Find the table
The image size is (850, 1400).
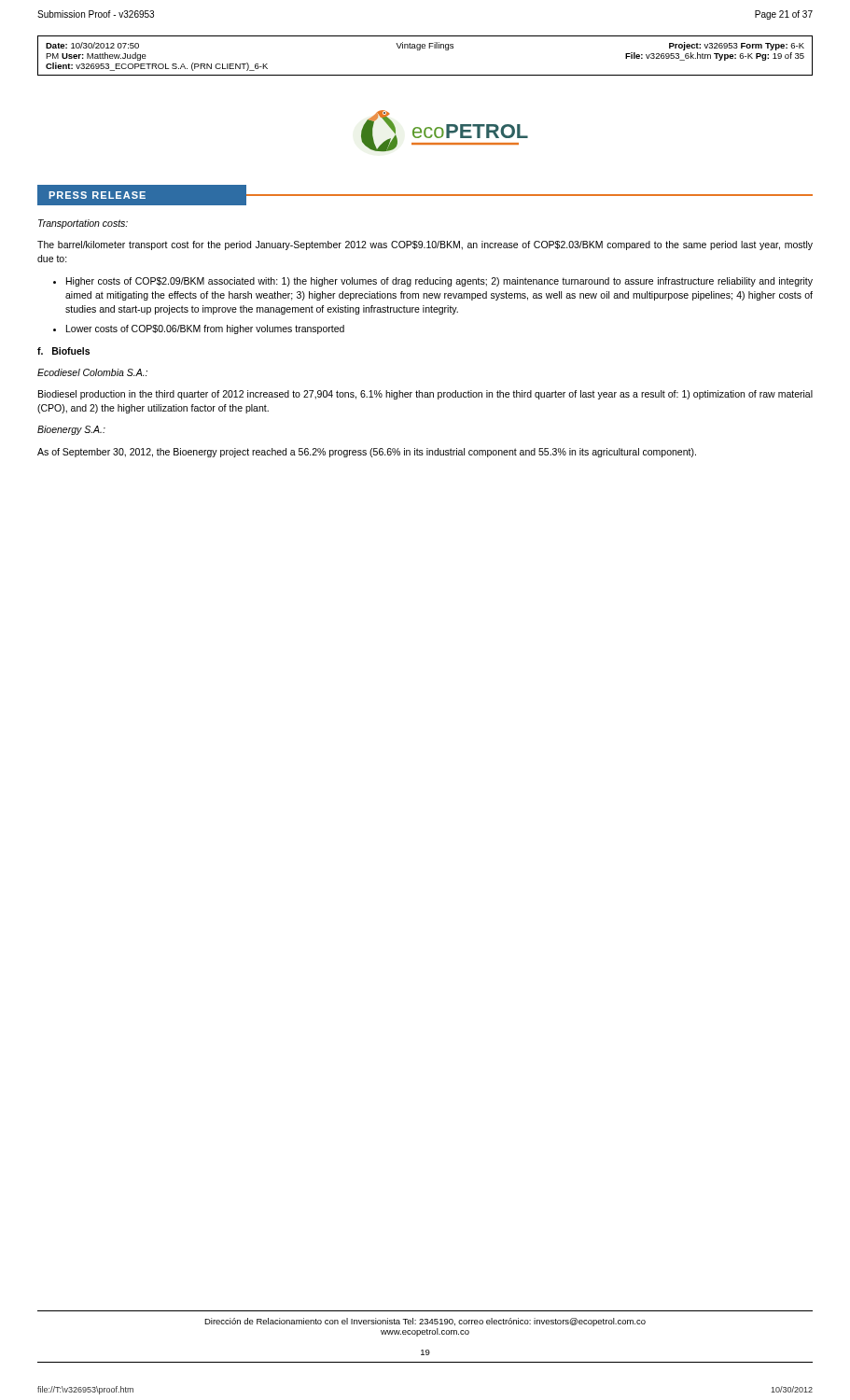pyautogui.click(x=425, y=56)
